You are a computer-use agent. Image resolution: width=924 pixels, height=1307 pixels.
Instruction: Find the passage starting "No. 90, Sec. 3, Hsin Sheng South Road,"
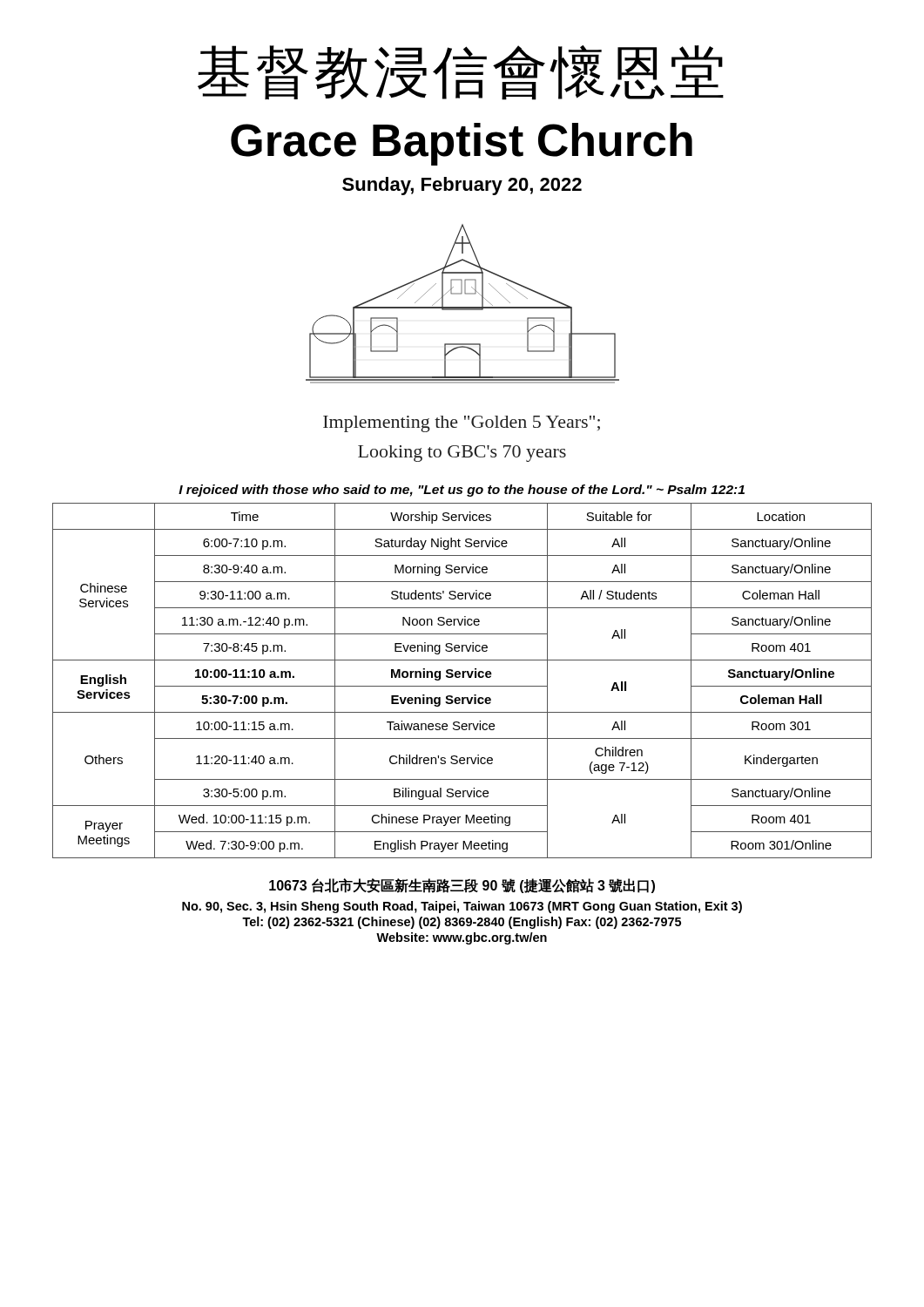[462, 906]
